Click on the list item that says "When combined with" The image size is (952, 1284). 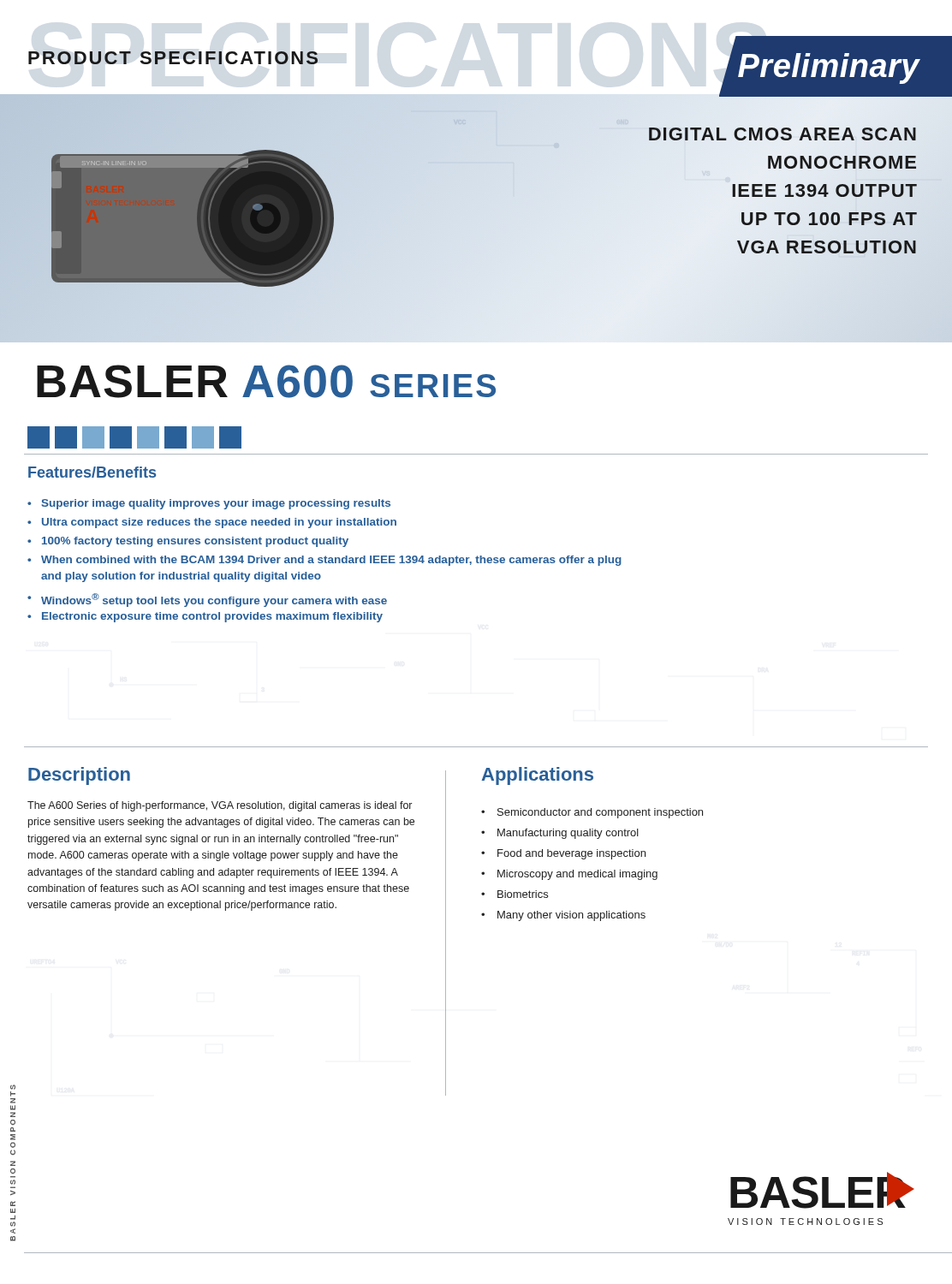[x=331, y=568]
